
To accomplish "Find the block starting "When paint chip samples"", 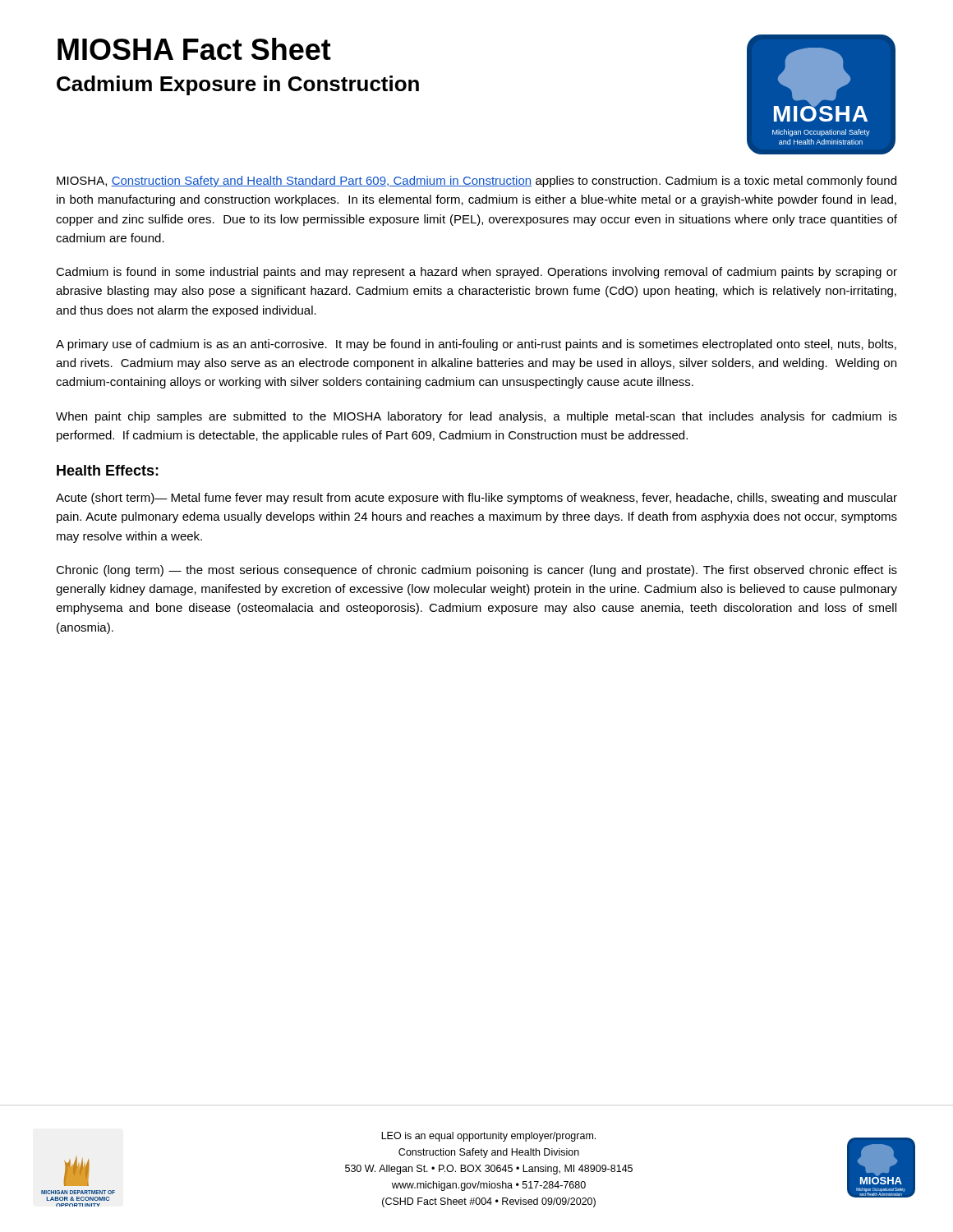I will tap(476, 425).
